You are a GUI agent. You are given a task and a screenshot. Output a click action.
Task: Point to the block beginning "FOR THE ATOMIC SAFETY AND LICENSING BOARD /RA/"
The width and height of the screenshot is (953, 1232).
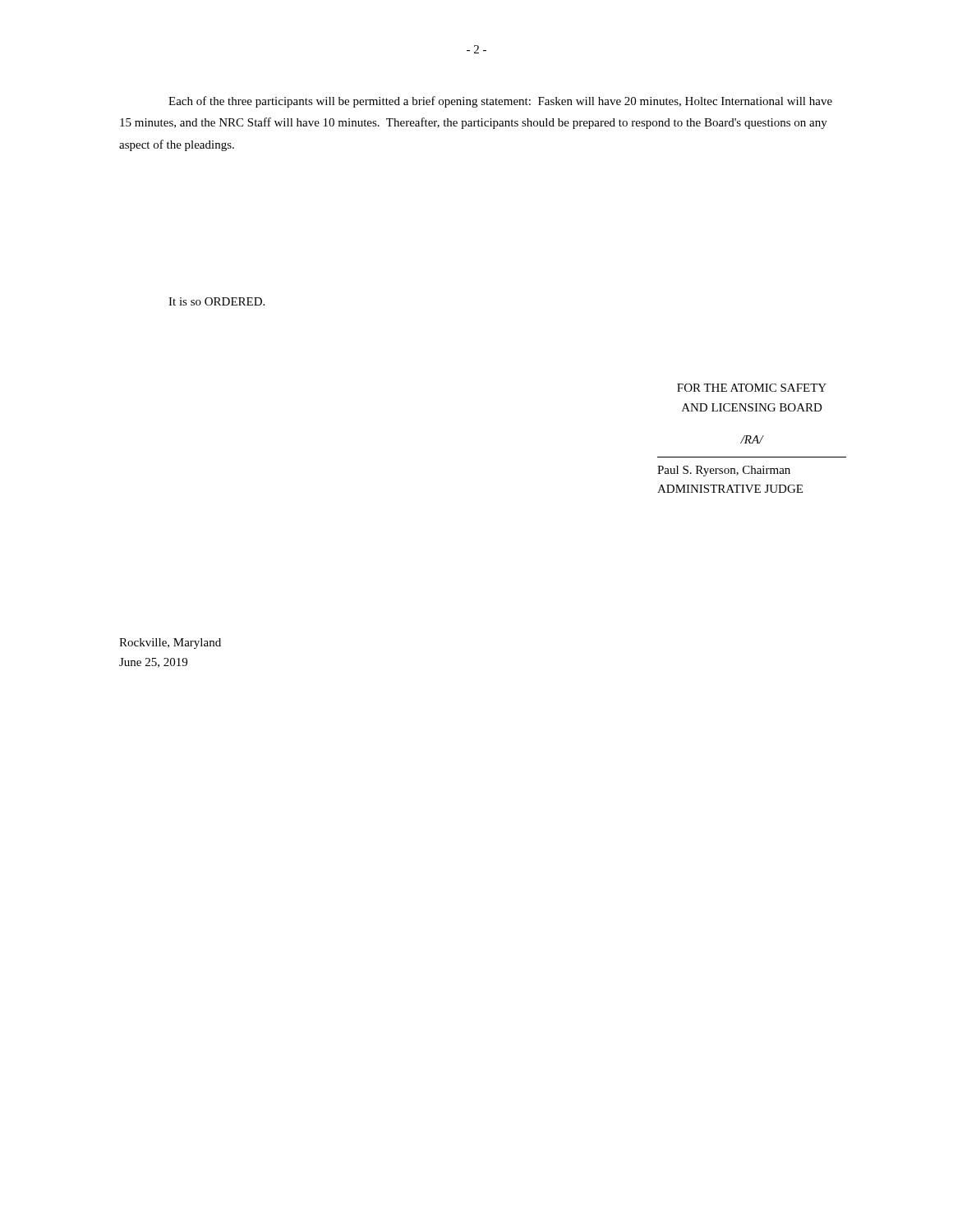click(752, 438)
